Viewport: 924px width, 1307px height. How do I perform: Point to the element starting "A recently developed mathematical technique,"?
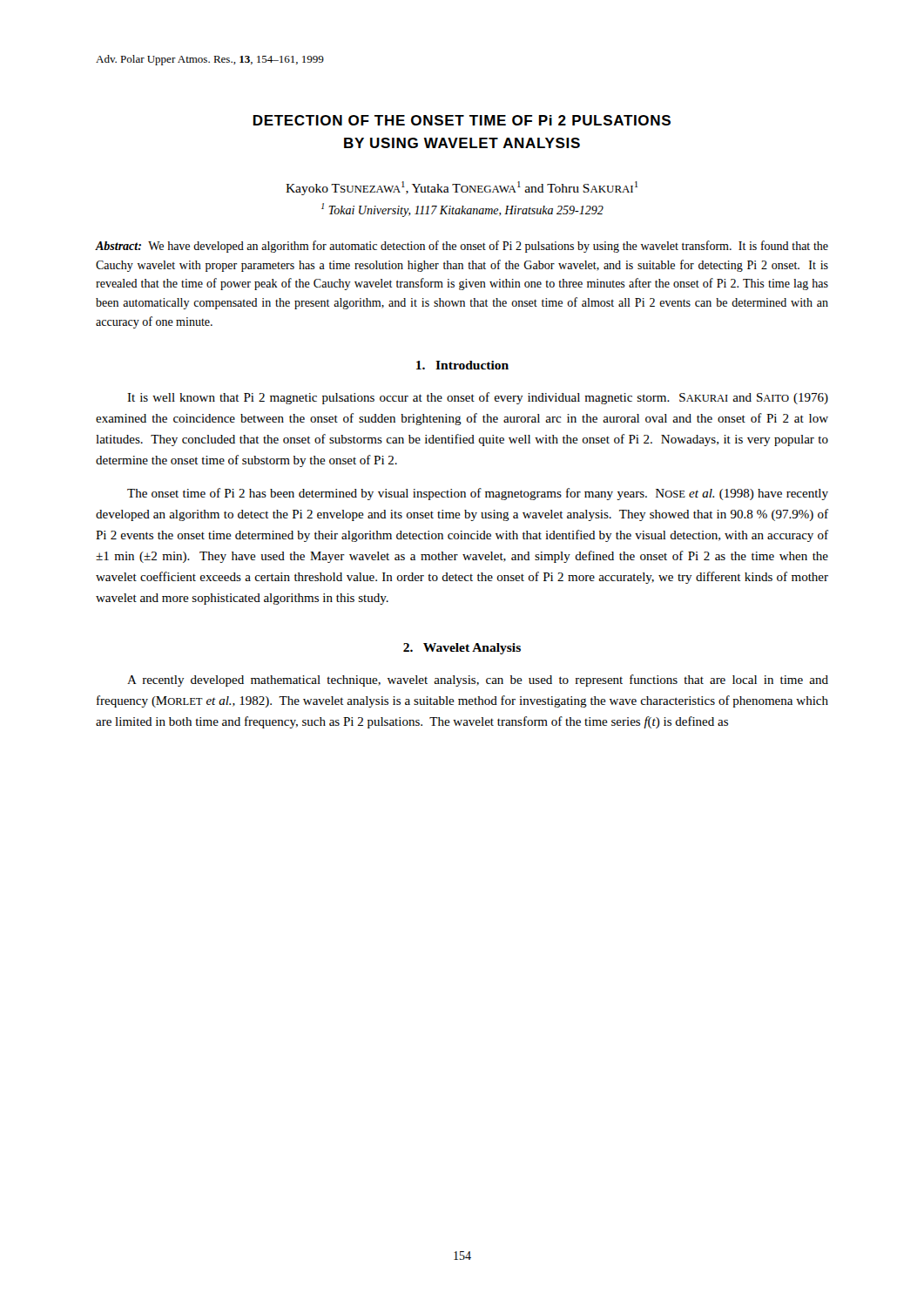tap(462, 701)
